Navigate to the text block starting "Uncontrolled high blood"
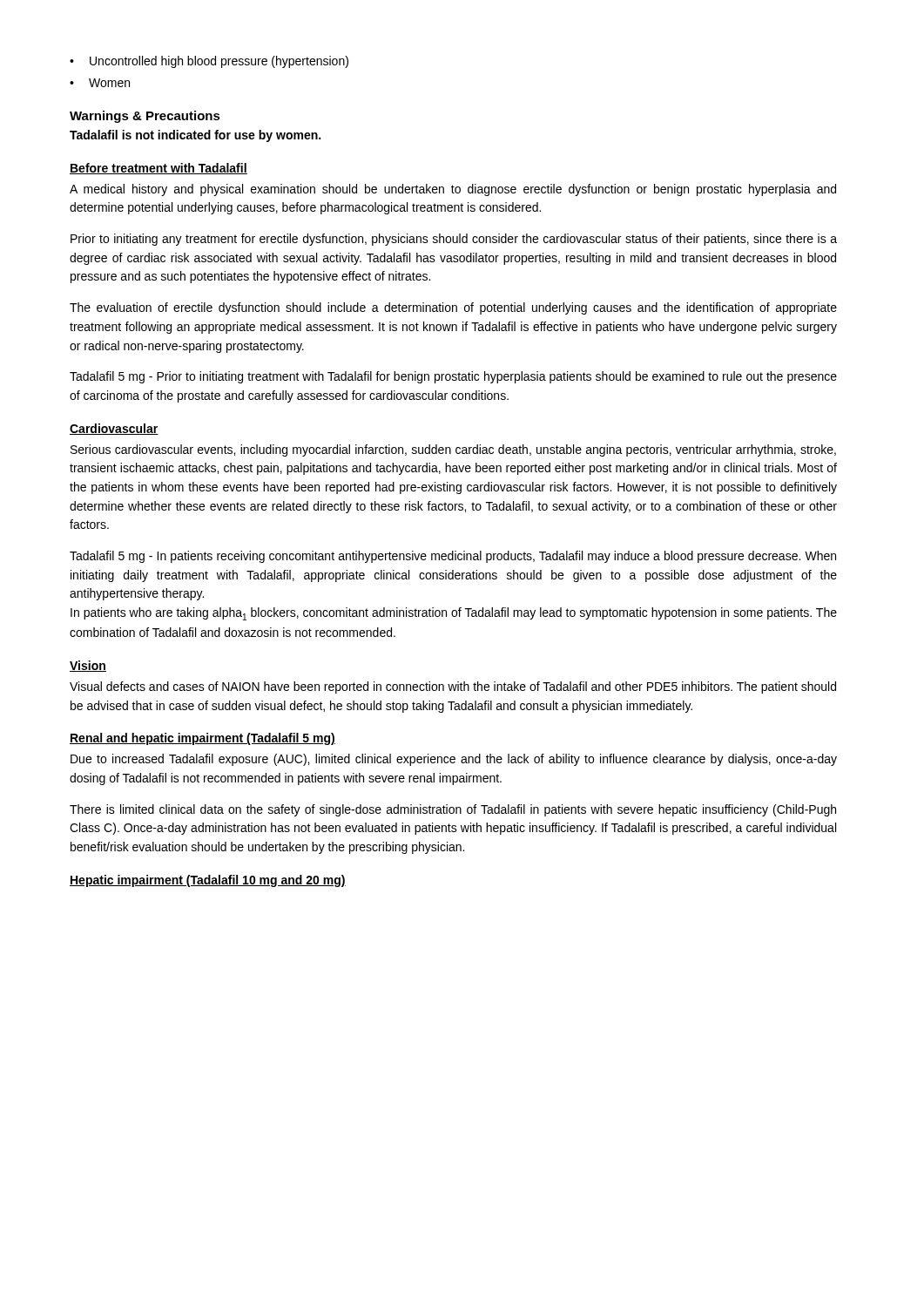The width and height of the screenshot is (924, 1307). [x=209, y=62]
